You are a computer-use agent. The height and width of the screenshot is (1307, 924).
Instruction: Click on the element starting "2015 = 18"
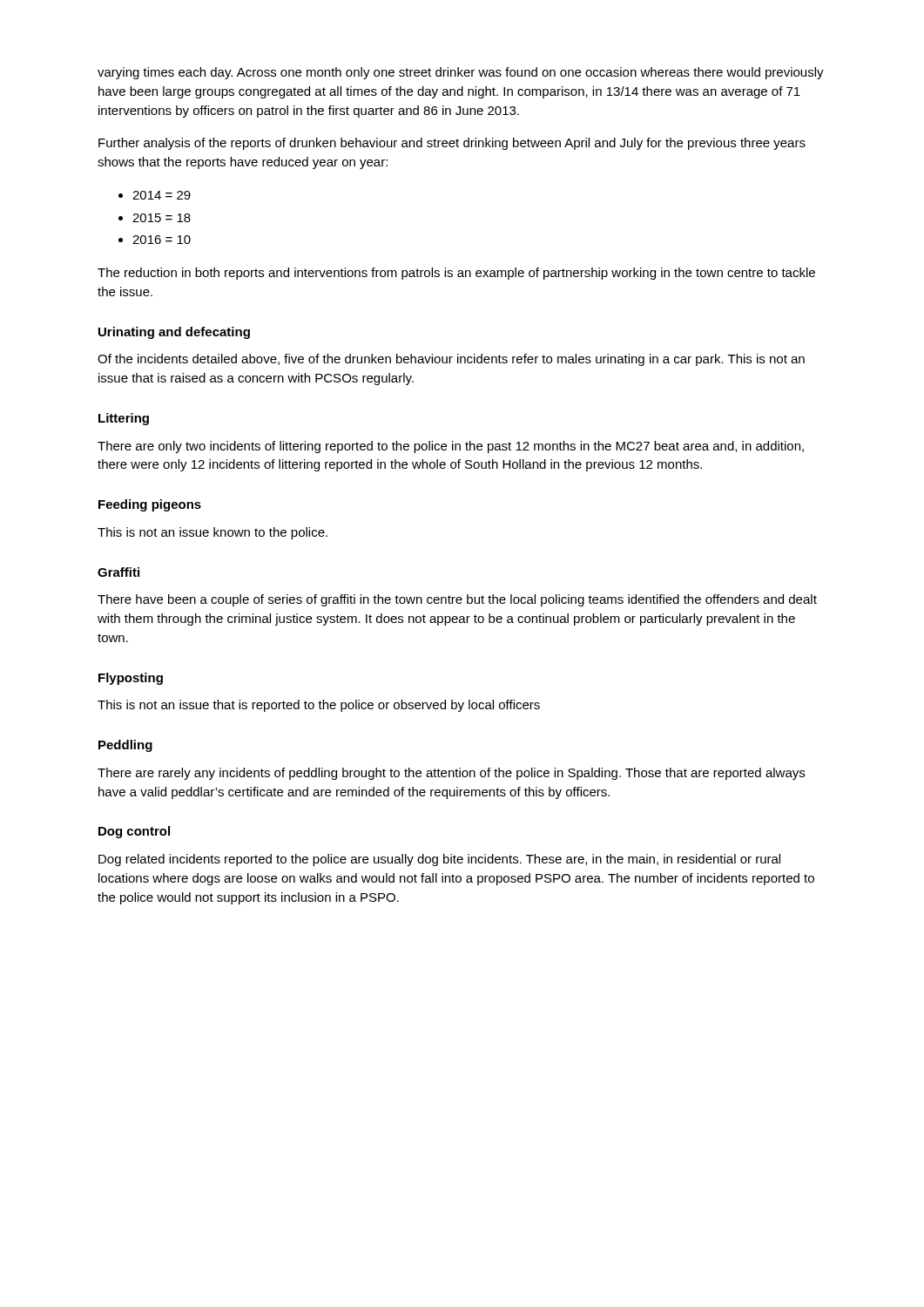[x=162, y=217]
